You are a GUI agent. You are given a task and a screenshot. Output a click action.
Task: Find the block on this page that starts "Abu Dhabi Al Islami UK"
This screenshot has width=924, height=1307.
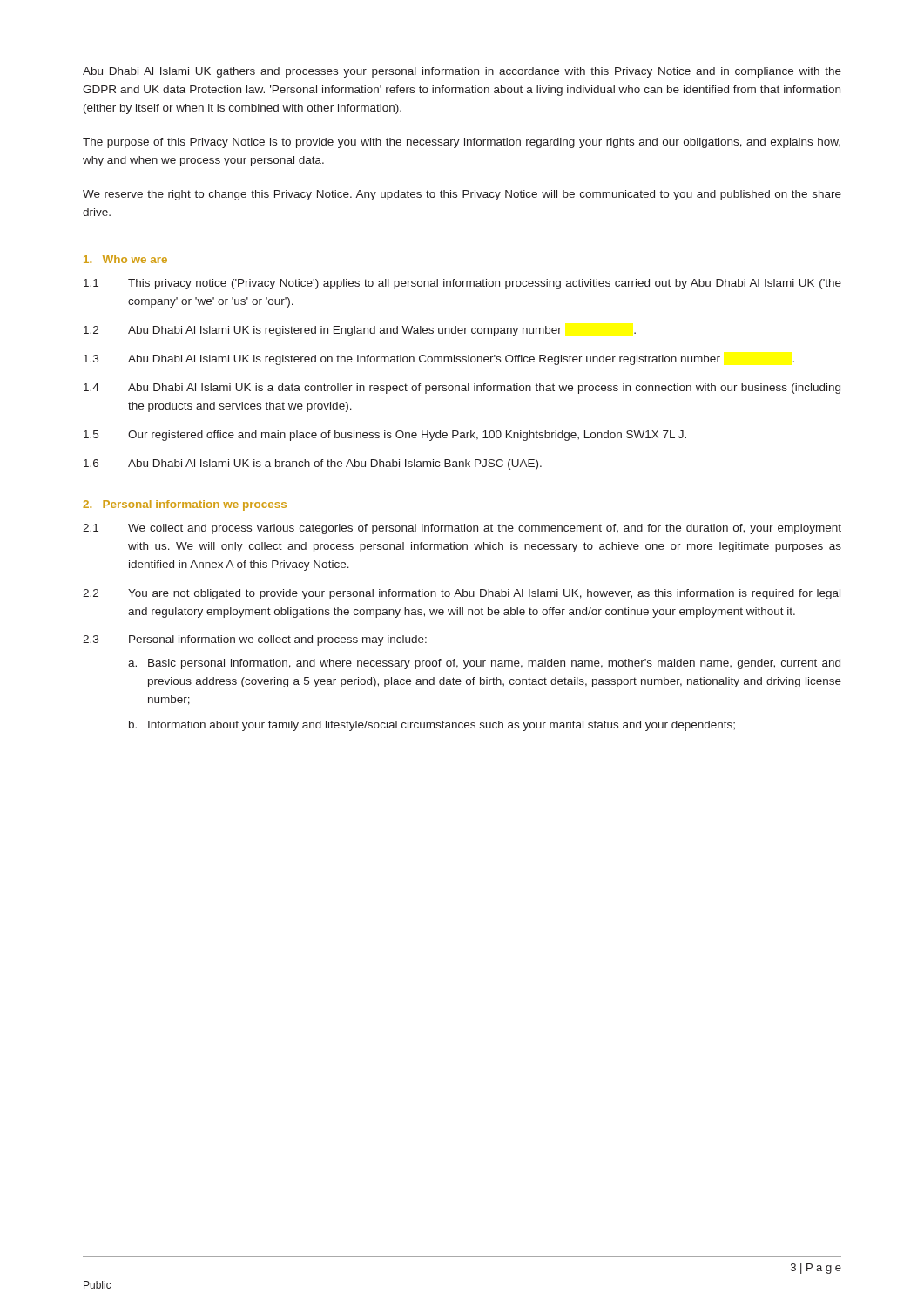462,89
